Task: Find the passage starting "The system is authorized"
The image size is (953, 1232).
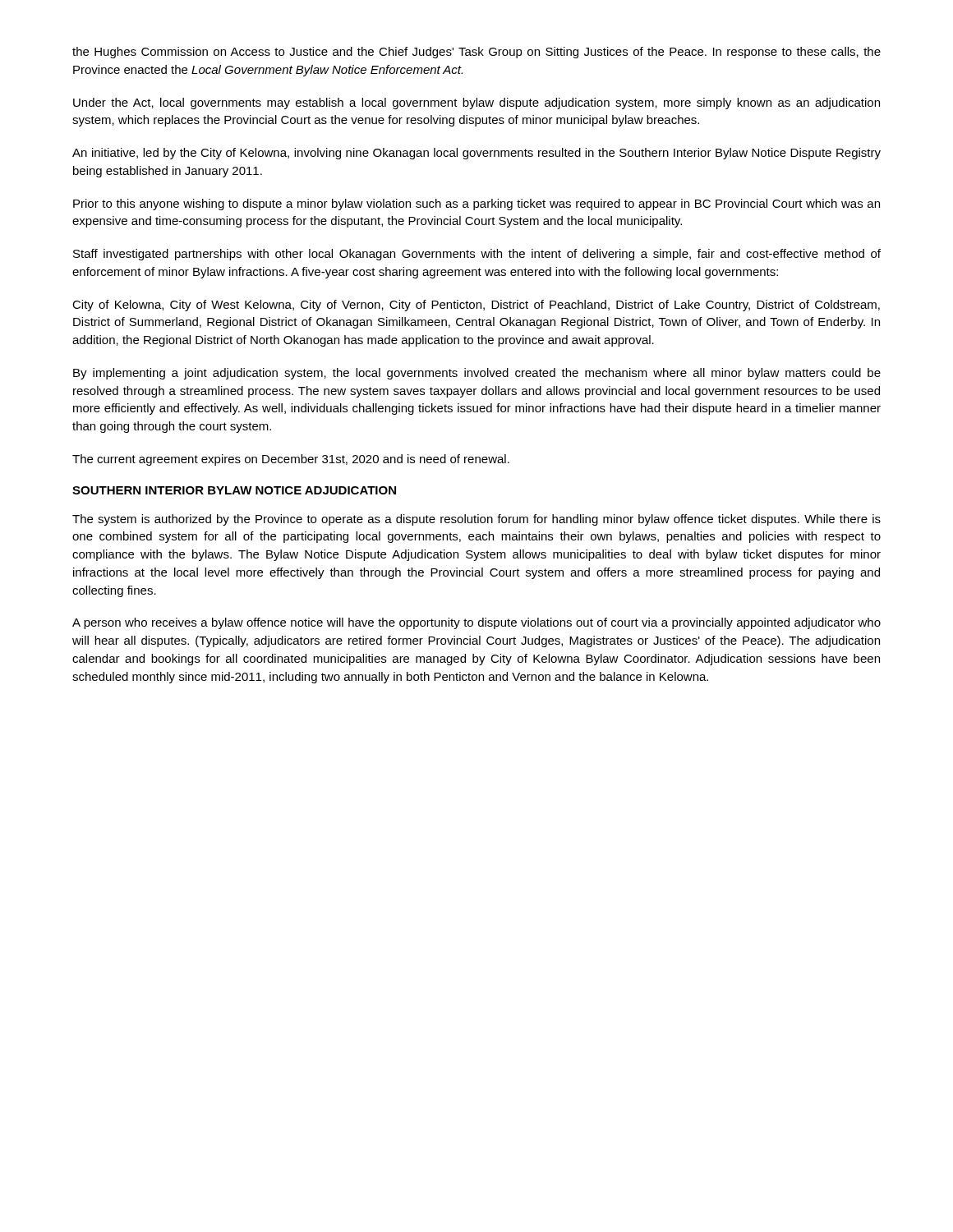Action: (476, 554)
